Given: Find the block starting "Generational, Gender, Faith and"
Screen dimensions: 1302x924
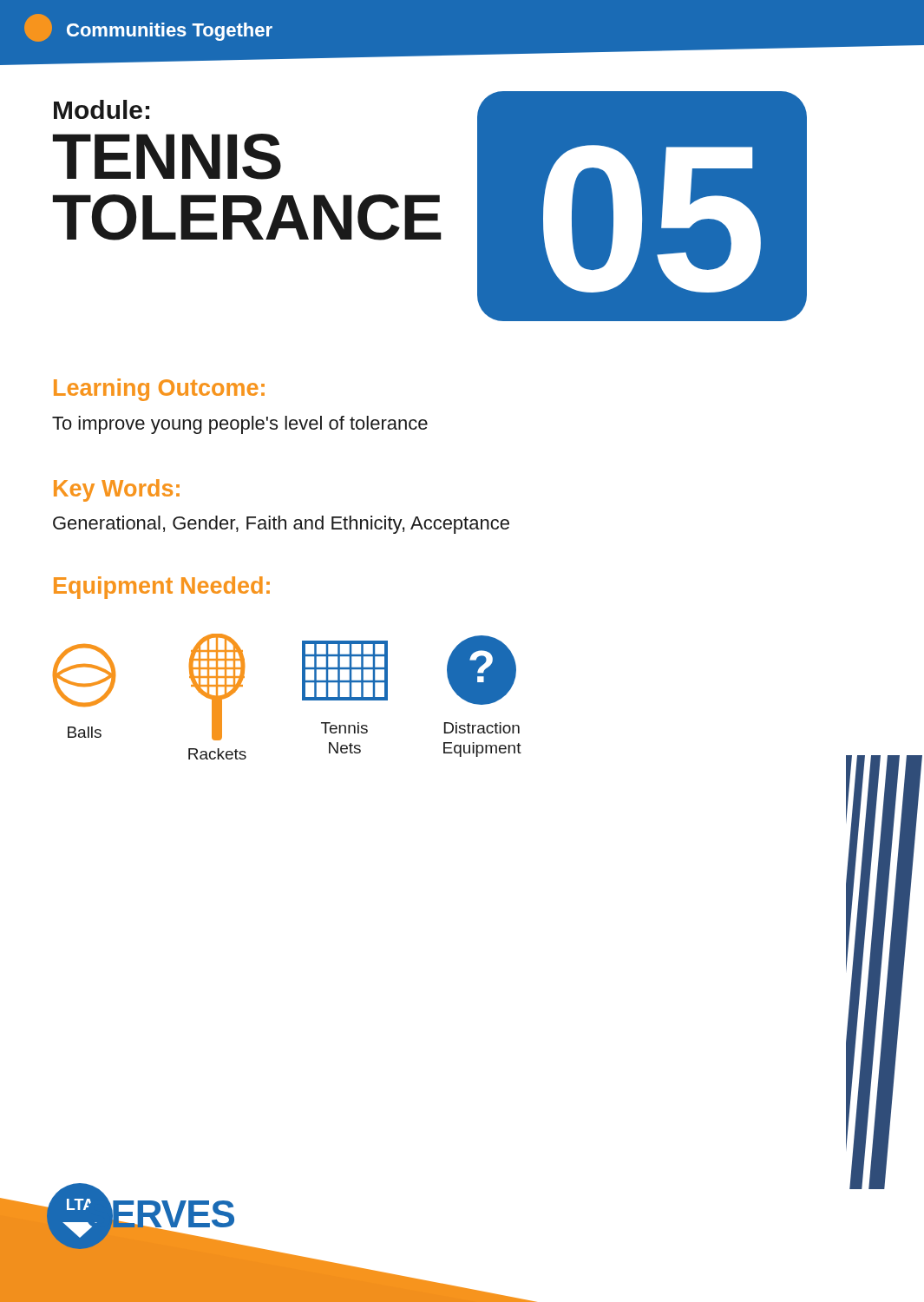Looking at the screenshot, I should tap(281, 523).
